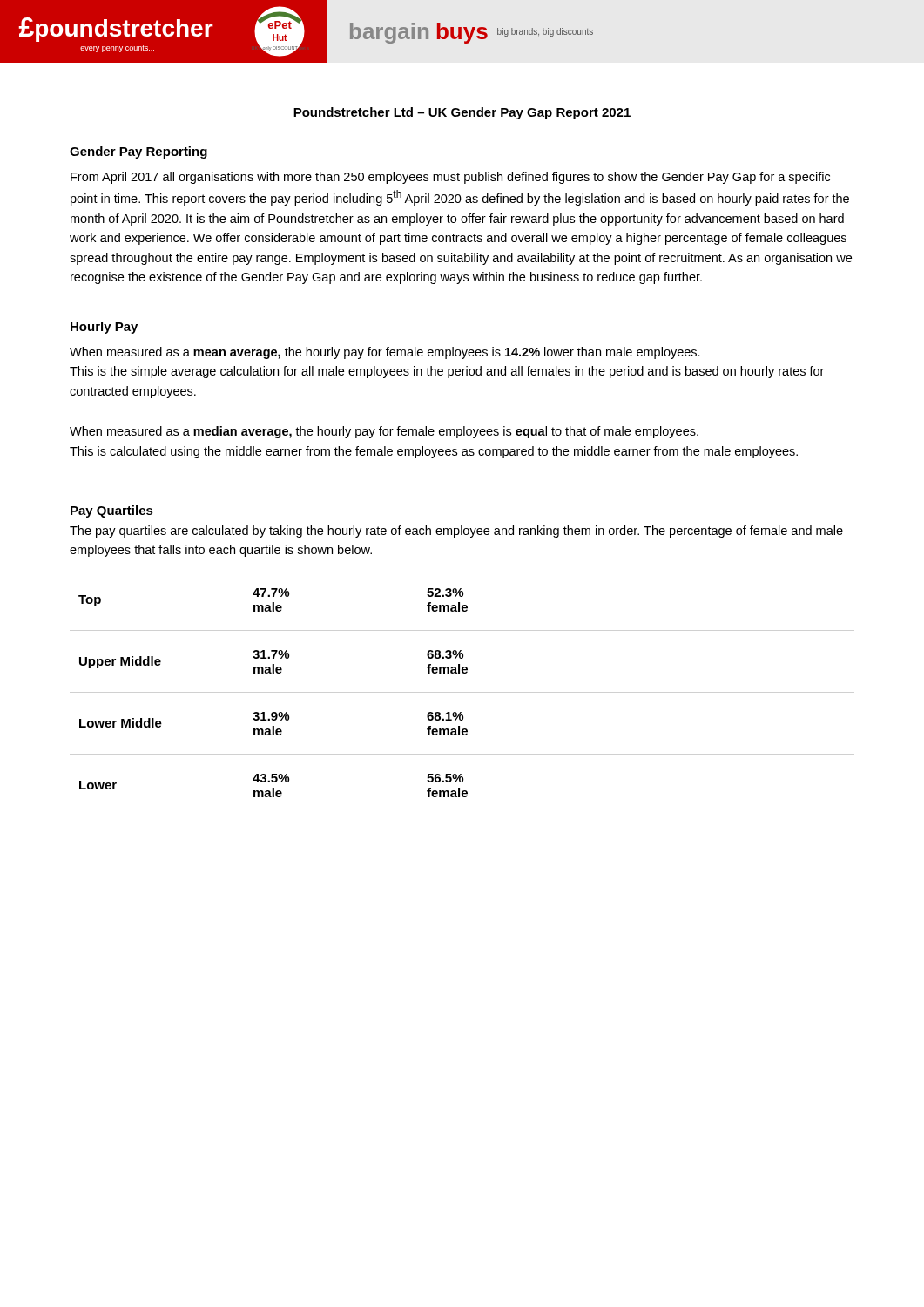This screenshot has width=924, height=1307.
Task: Click on the logo
Action: (462, 31)
